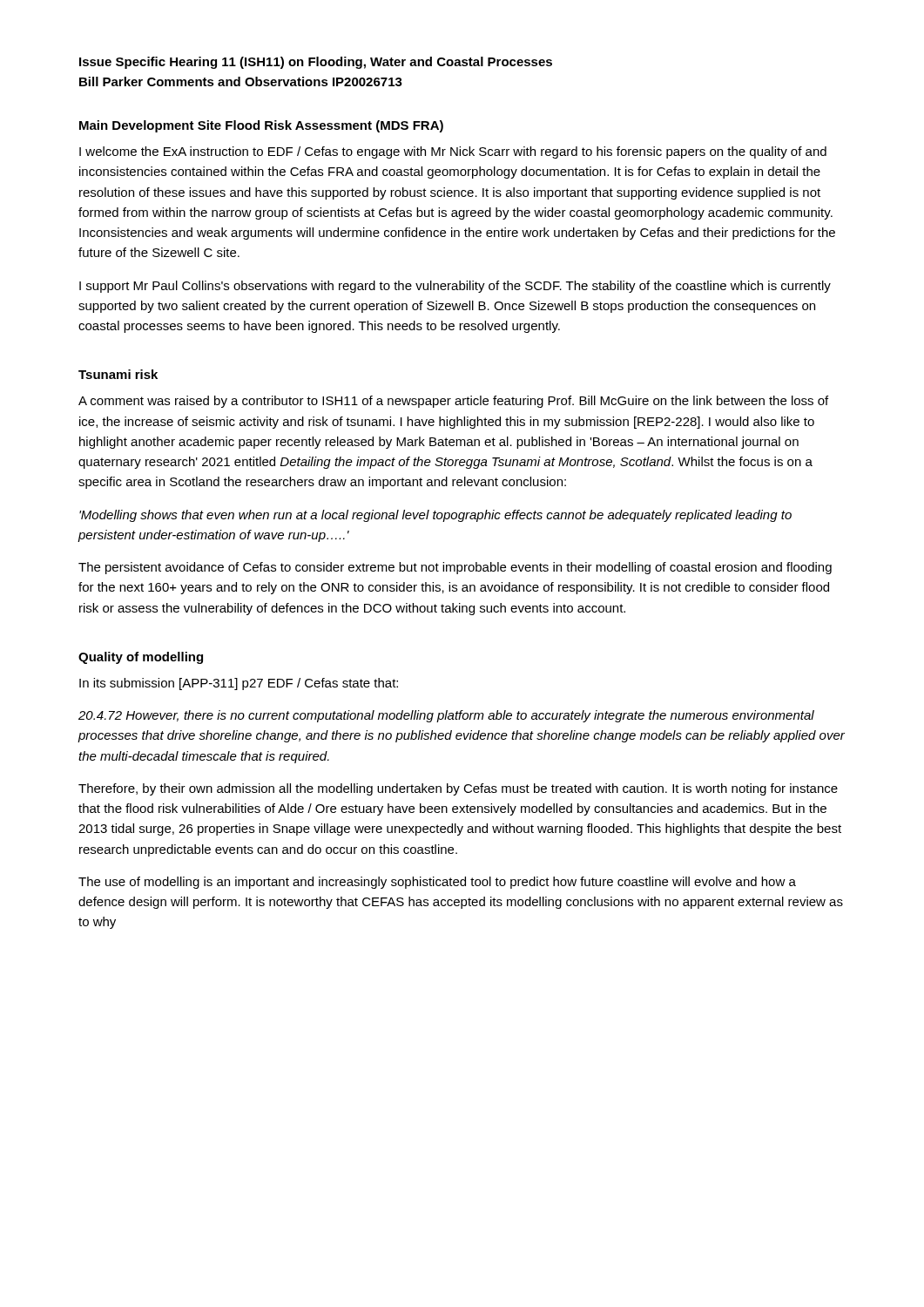Screen dimensions: 1307x924
Task: Locate the text block starting "The use of modelling is an important and"
Action: [x=461, y=901]
